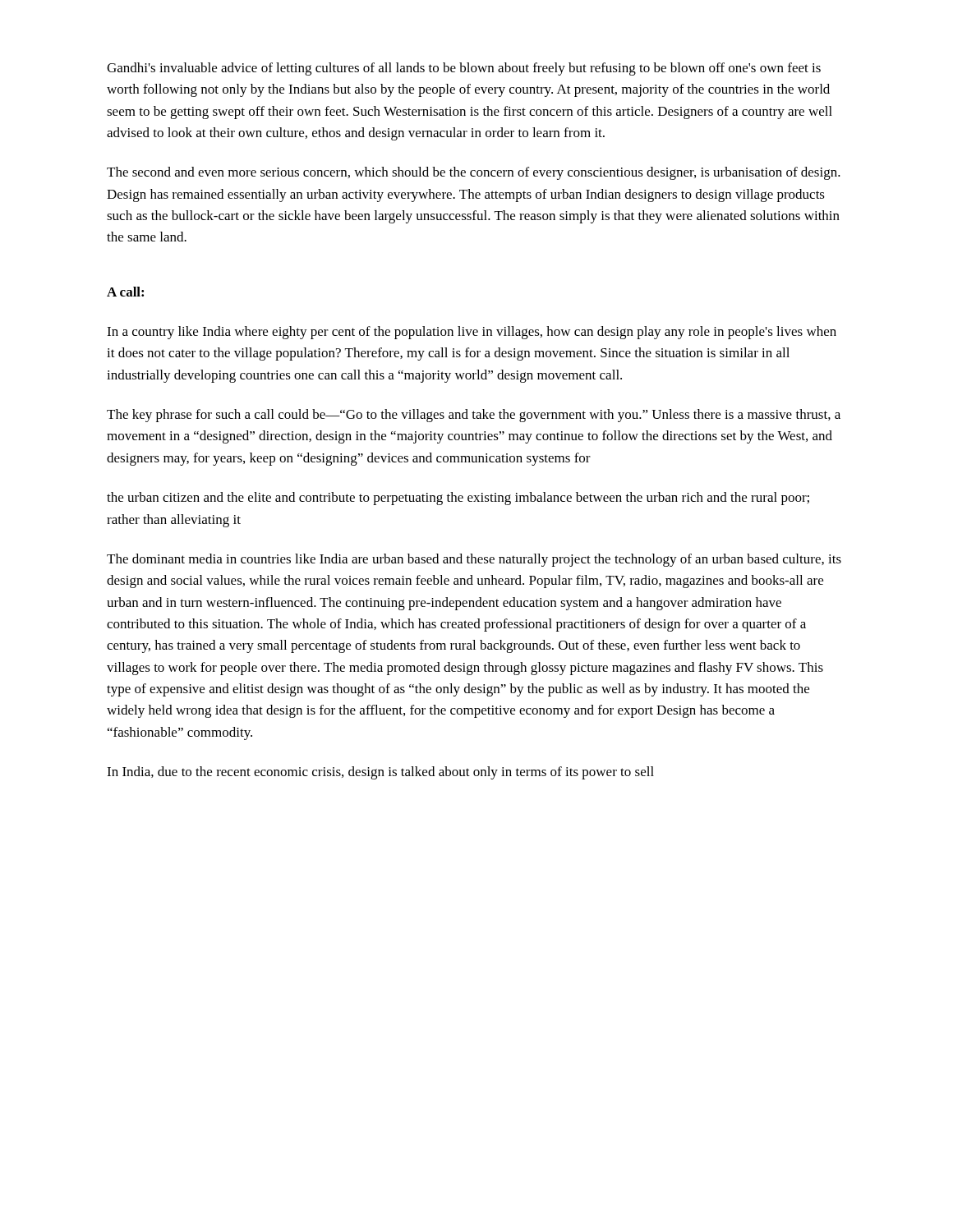
Task: Where is the passage that starts "Gandhi's invaluable advice of letting cultures of"?
Action: (x=470, y=100)
